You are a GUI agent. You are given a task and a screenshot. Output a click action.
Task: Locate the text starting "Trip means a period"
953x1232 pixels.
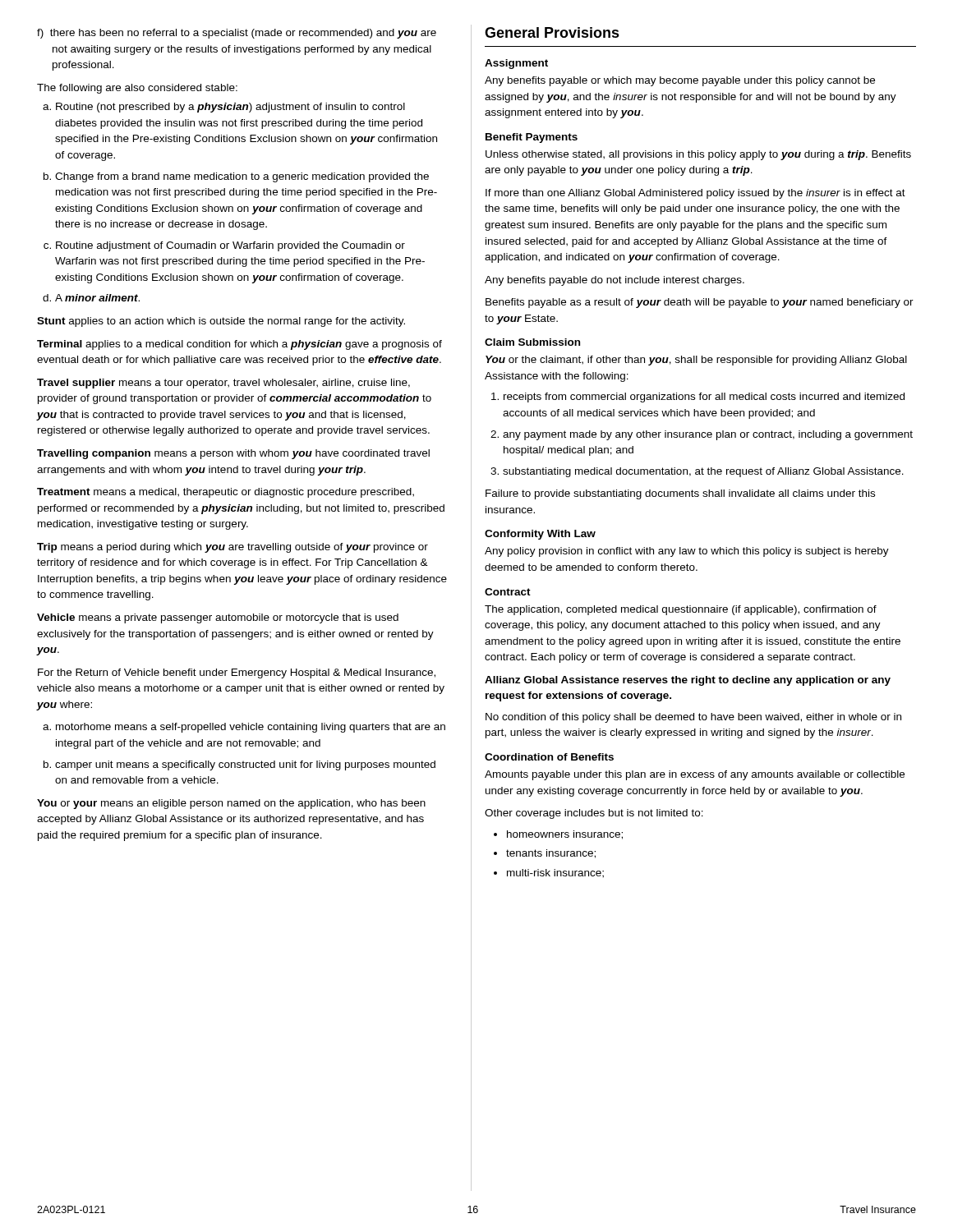tap(242, 570)
